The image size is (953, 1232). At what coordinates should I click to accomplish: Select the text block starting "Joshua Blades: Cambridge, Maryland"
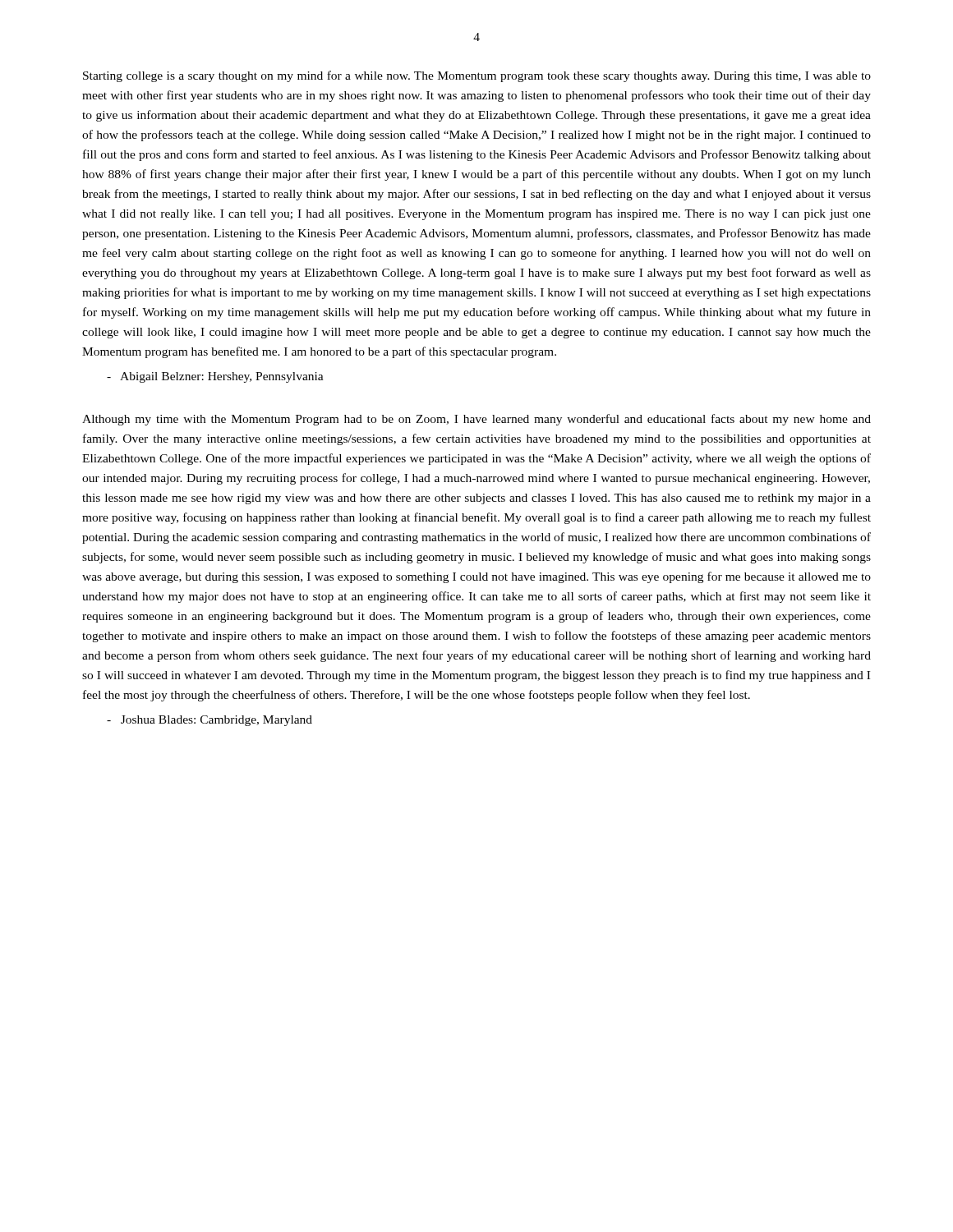click(210, 719)
